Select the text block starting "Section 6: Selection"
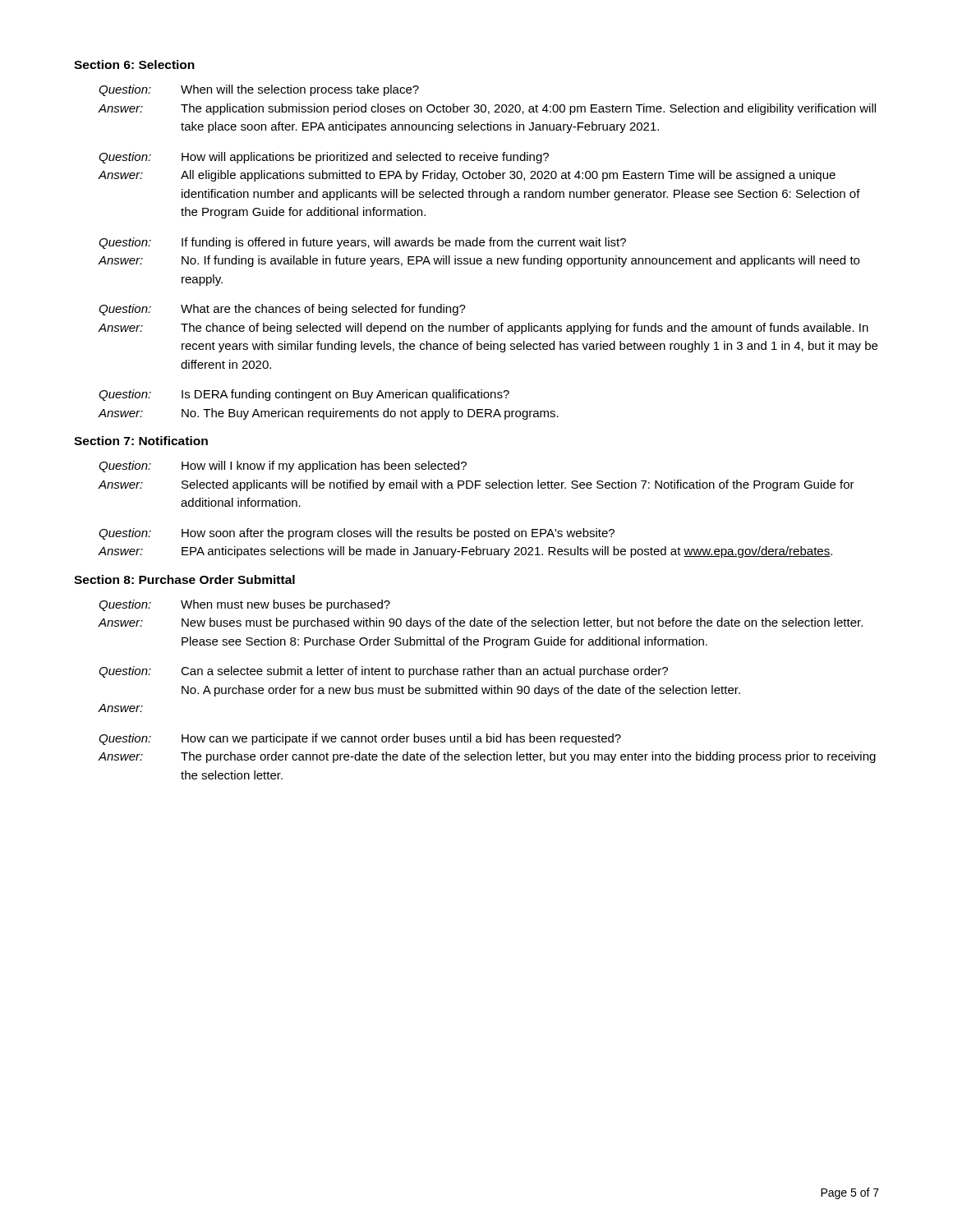Screen dimensions: 1232x953 pyautogui.click(x=134, y=64)
